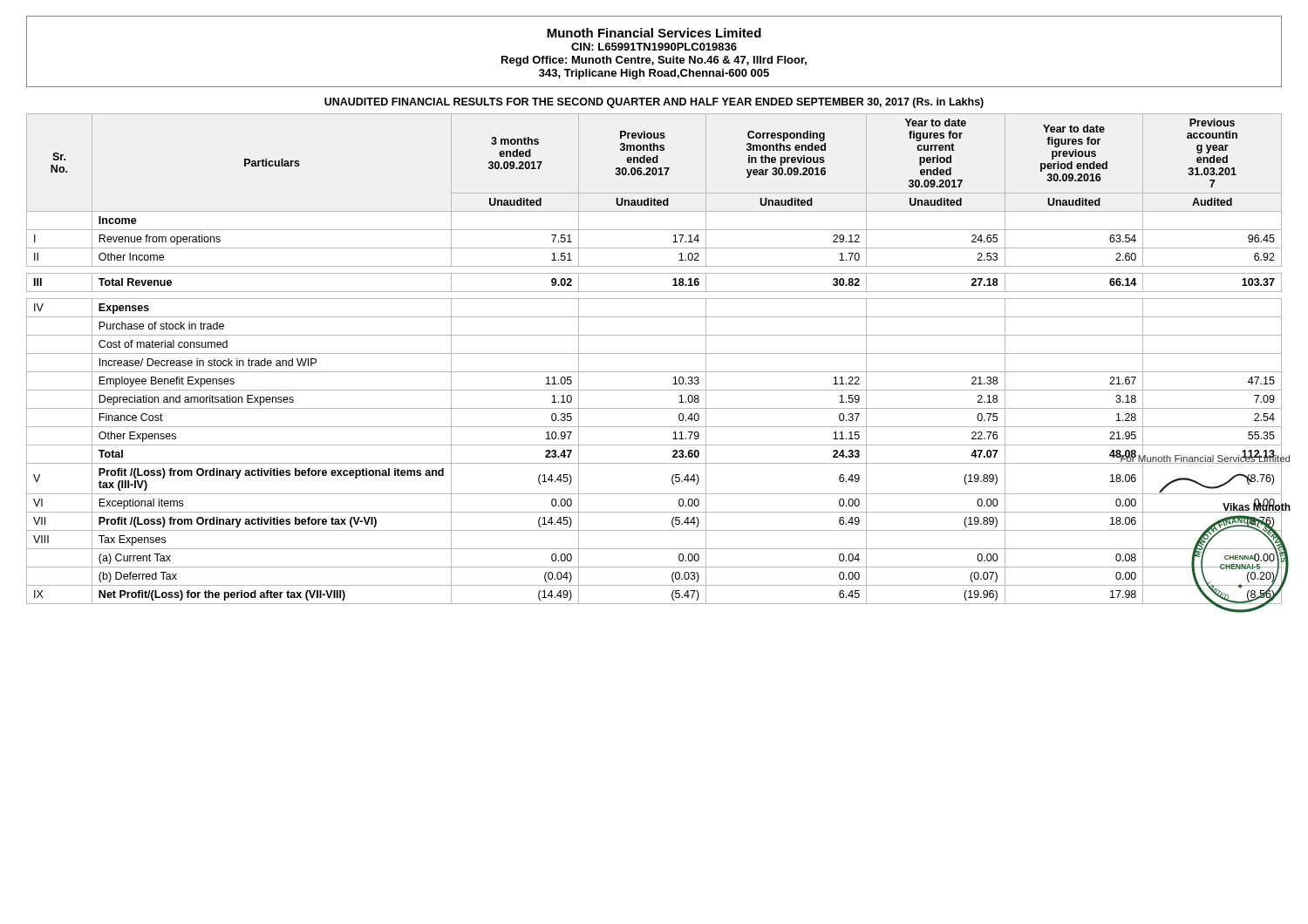Navigate to the region starting "For Munoth Financial"
The image size is (1308, 924).
click(1205, 459)
